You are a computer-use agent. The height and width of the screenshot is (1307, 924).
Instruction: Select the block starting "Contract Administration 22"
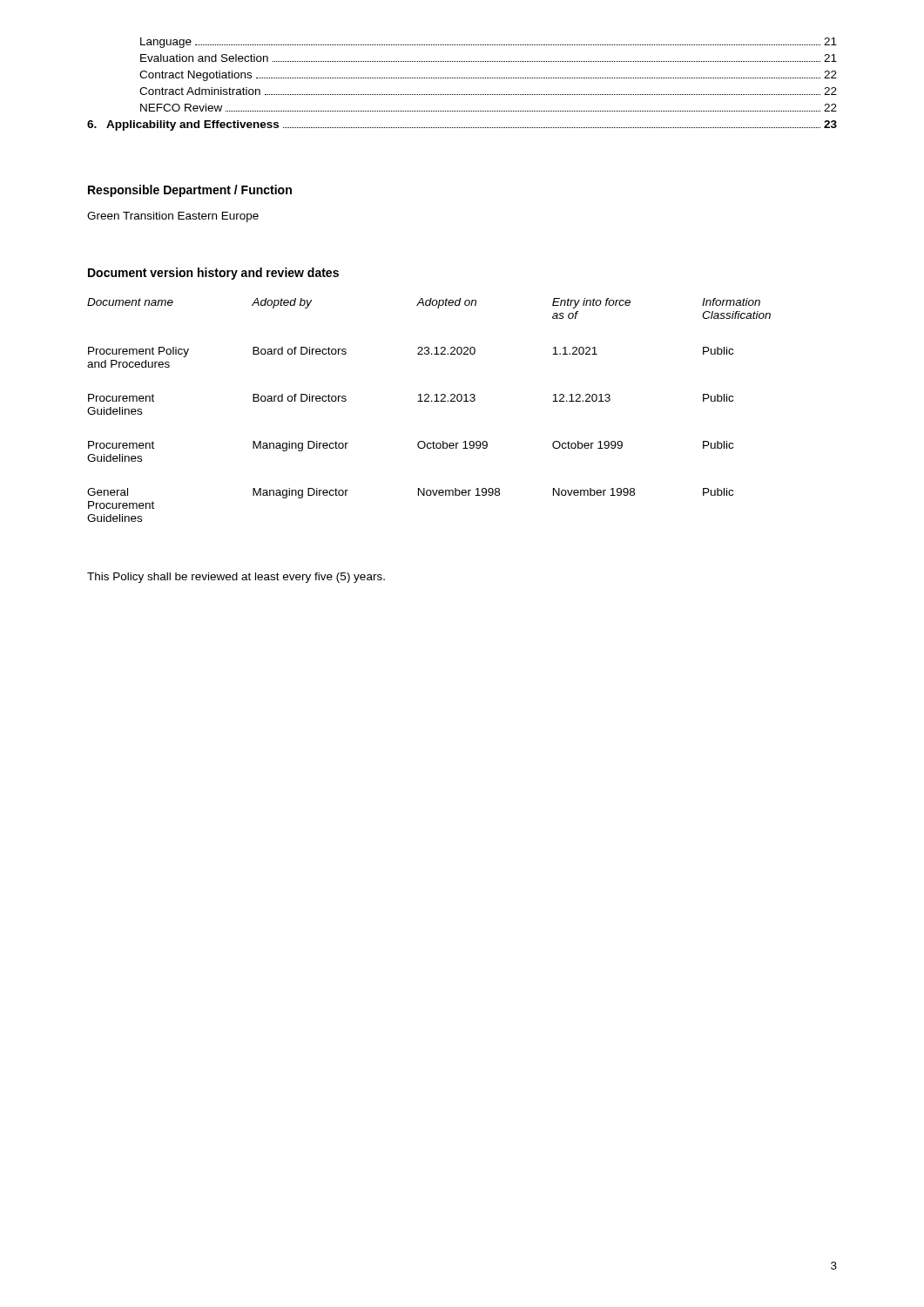tap(462, 91)
